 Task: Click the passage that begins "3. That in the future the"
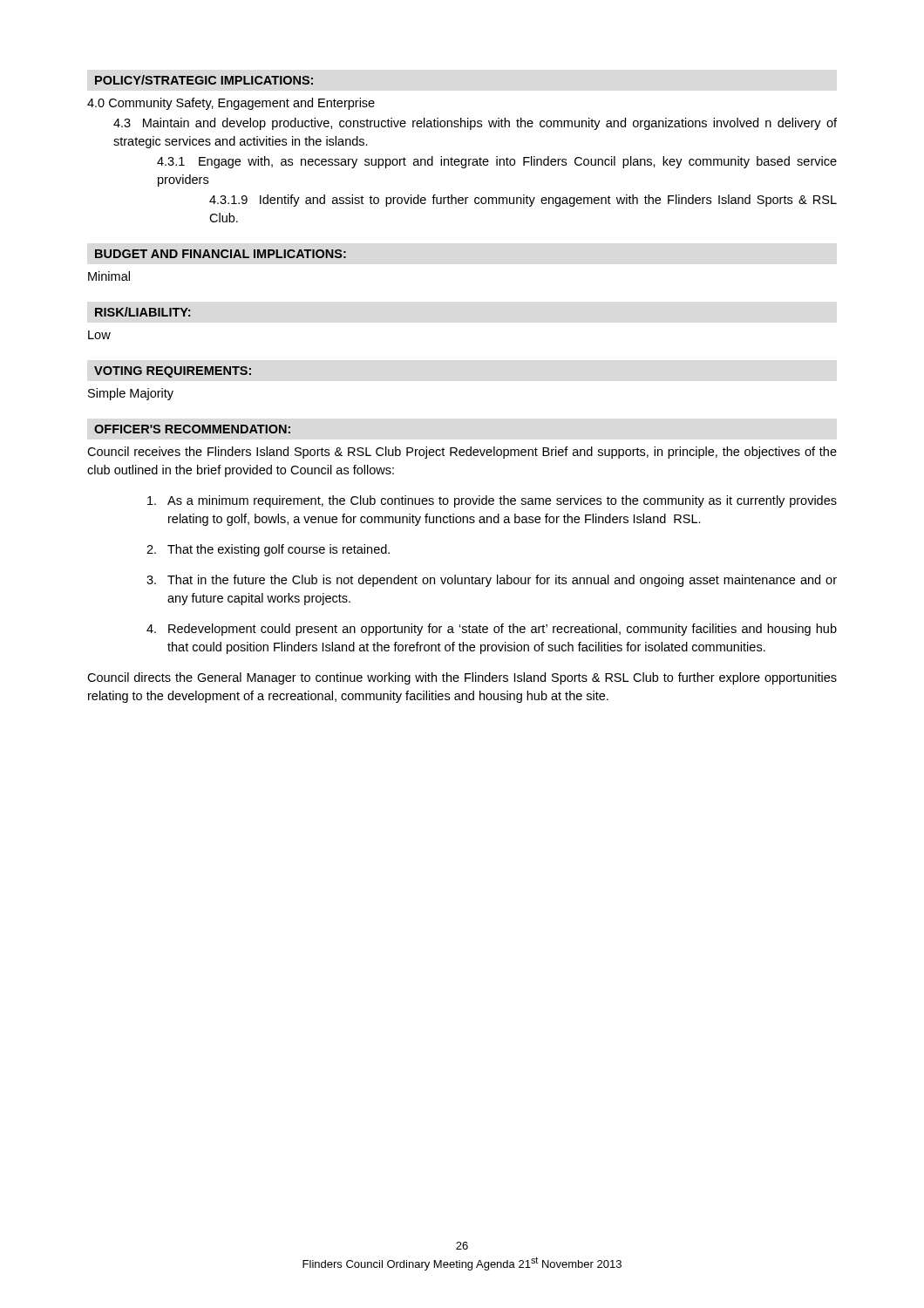484,590
